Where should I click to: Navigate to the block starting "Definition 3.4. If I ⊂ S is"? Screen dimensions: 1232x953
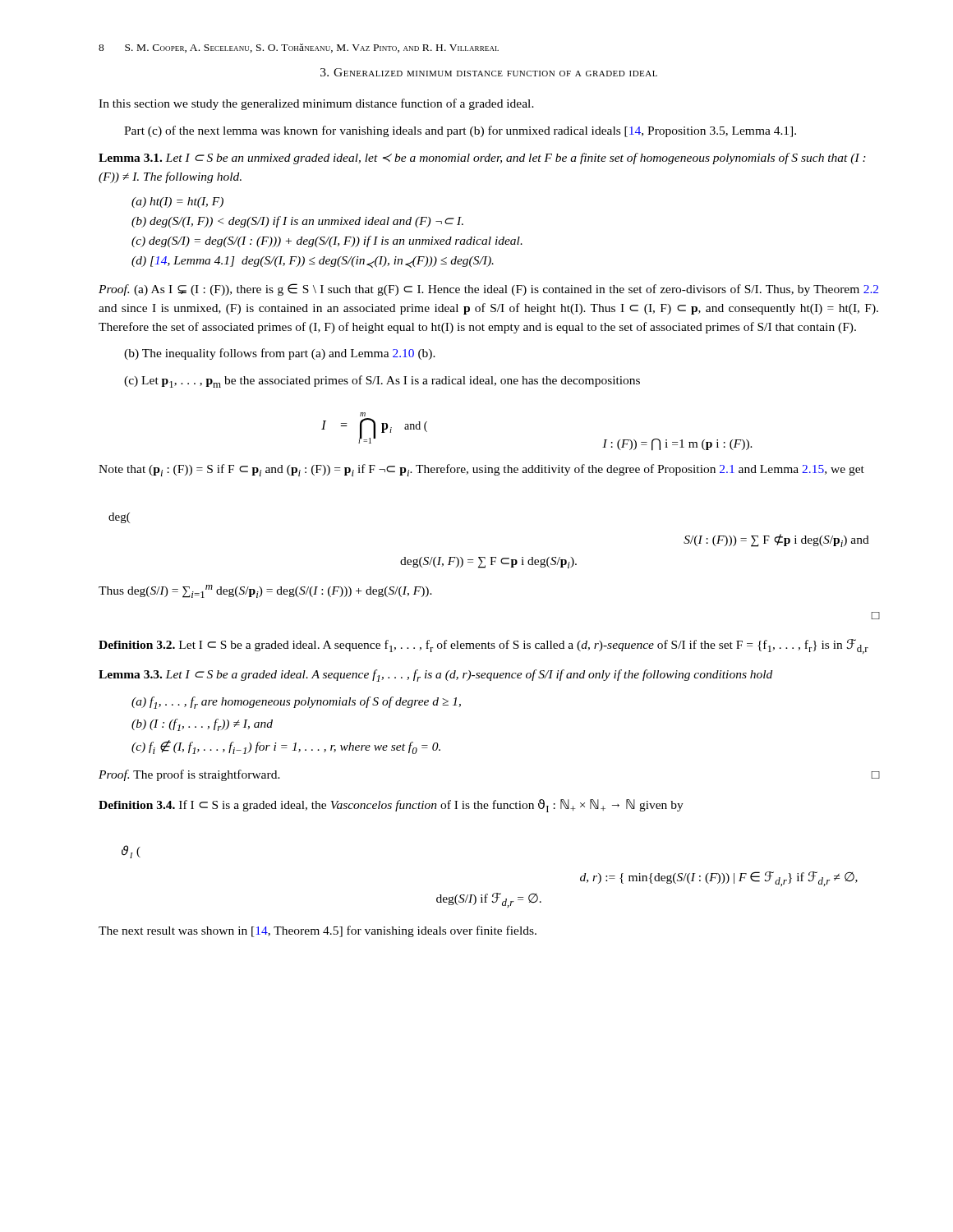click(391, 806)
